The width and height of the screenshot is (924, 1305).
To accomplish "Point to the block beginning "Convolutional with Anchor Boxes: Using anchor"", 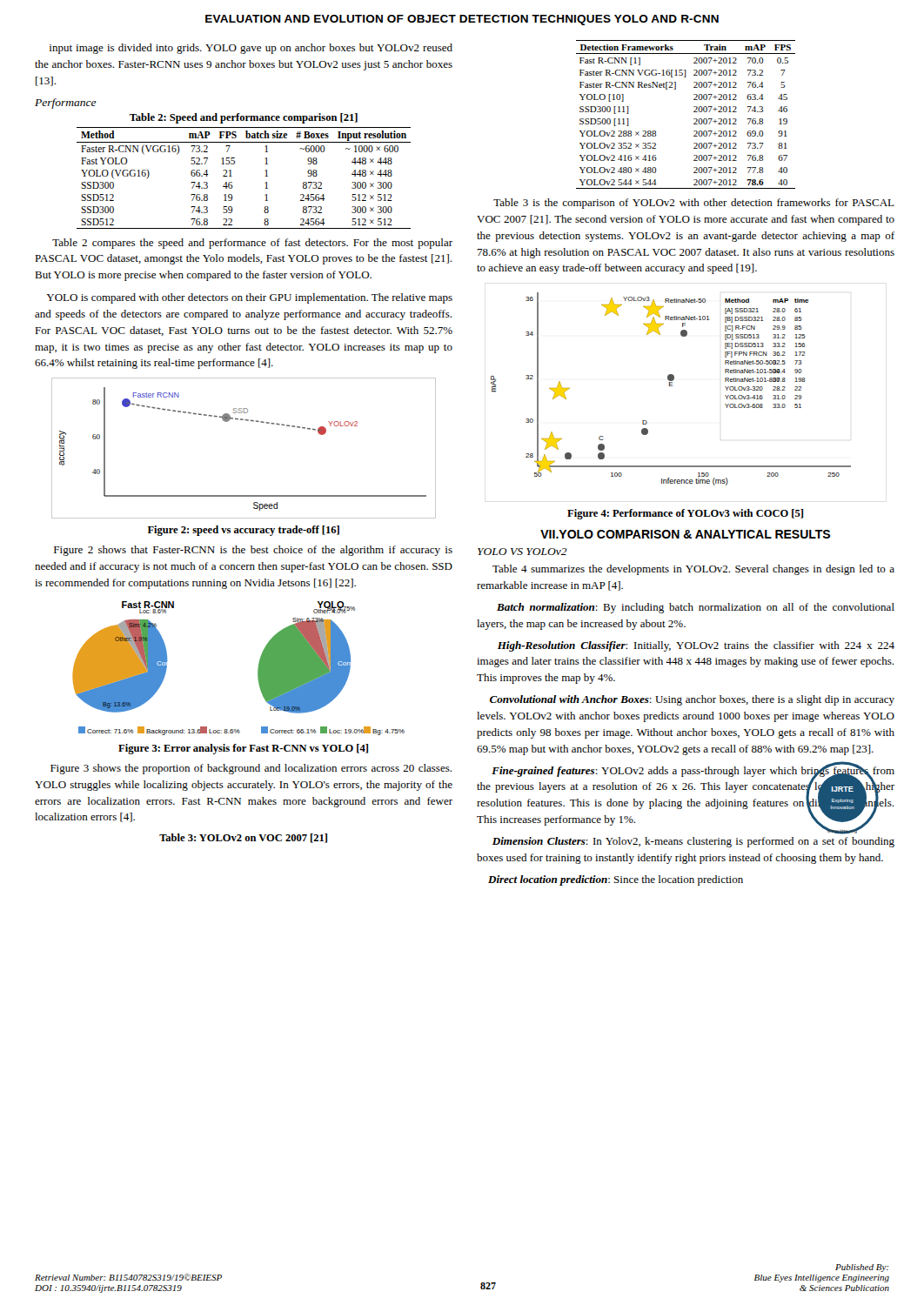I will coord(686,724).
